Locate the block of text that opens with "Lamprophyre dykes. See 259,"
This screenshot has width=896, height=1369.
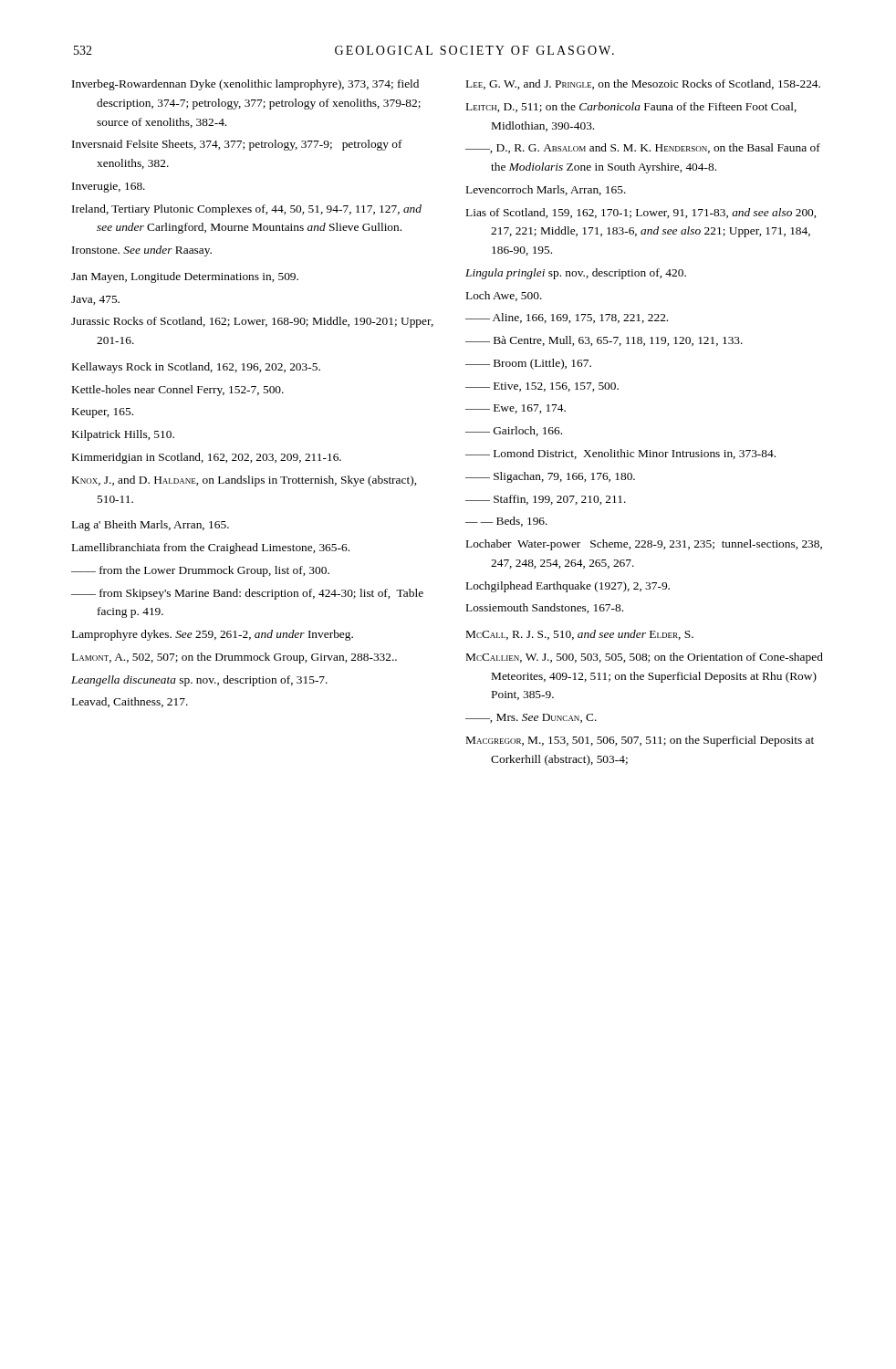(x=212, y=634)
